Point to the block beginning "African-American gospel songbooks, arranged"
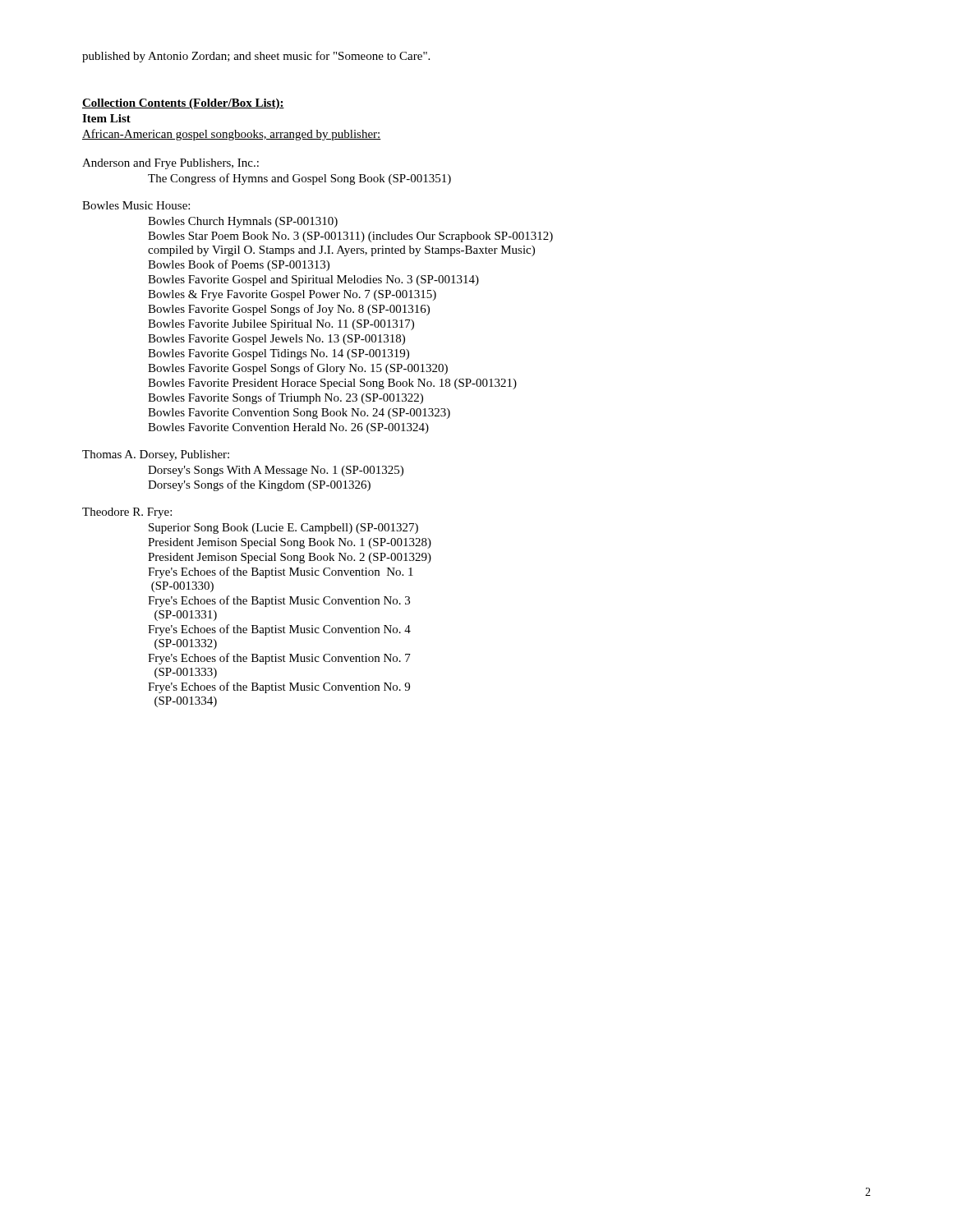Viewport: 953px width, 1232px height. [231, 134]
